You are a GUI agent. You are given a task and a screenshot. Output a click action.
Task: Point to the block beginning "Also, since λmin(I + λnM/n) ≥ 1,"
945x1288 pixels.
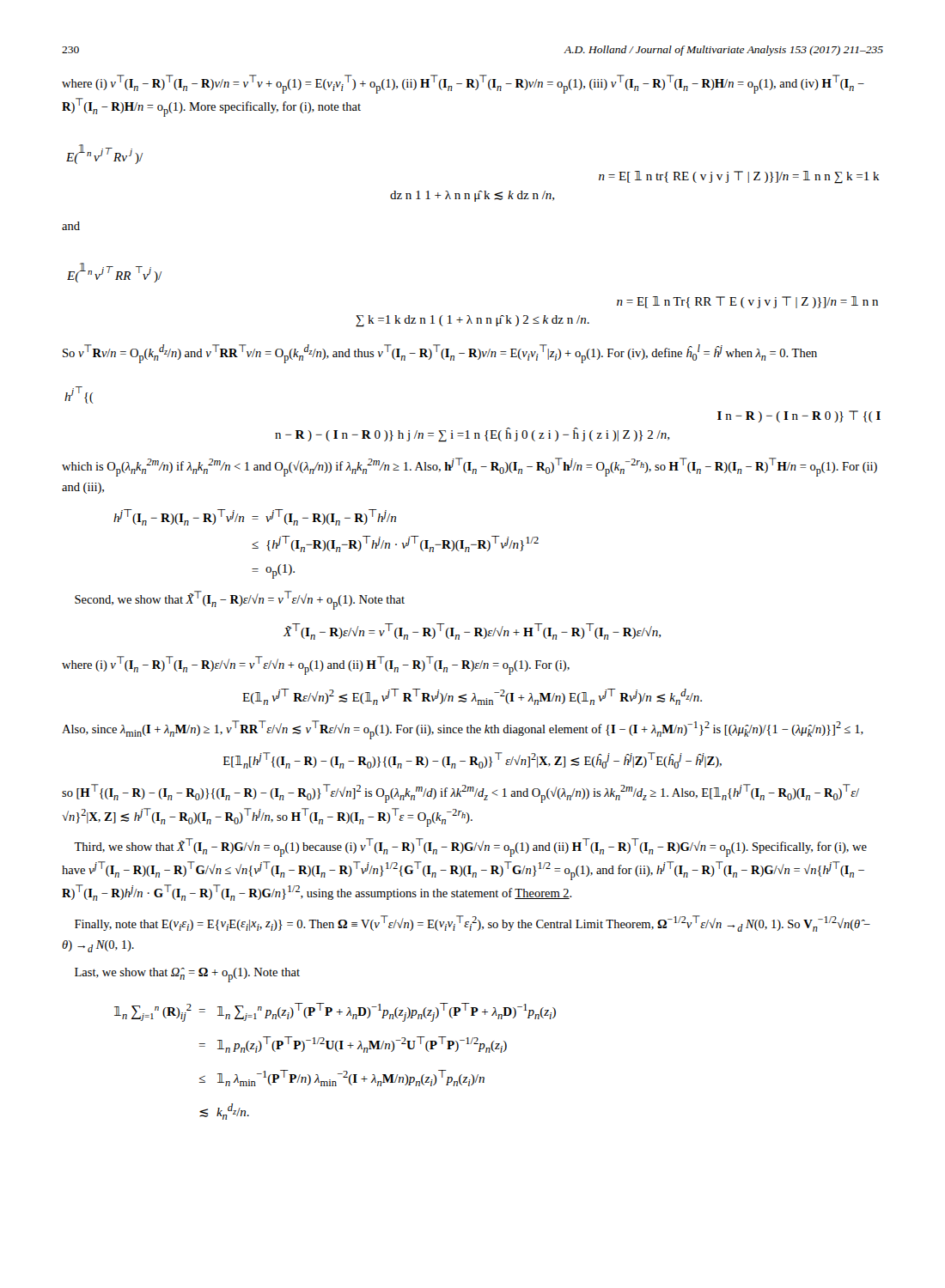coord(463,729)
